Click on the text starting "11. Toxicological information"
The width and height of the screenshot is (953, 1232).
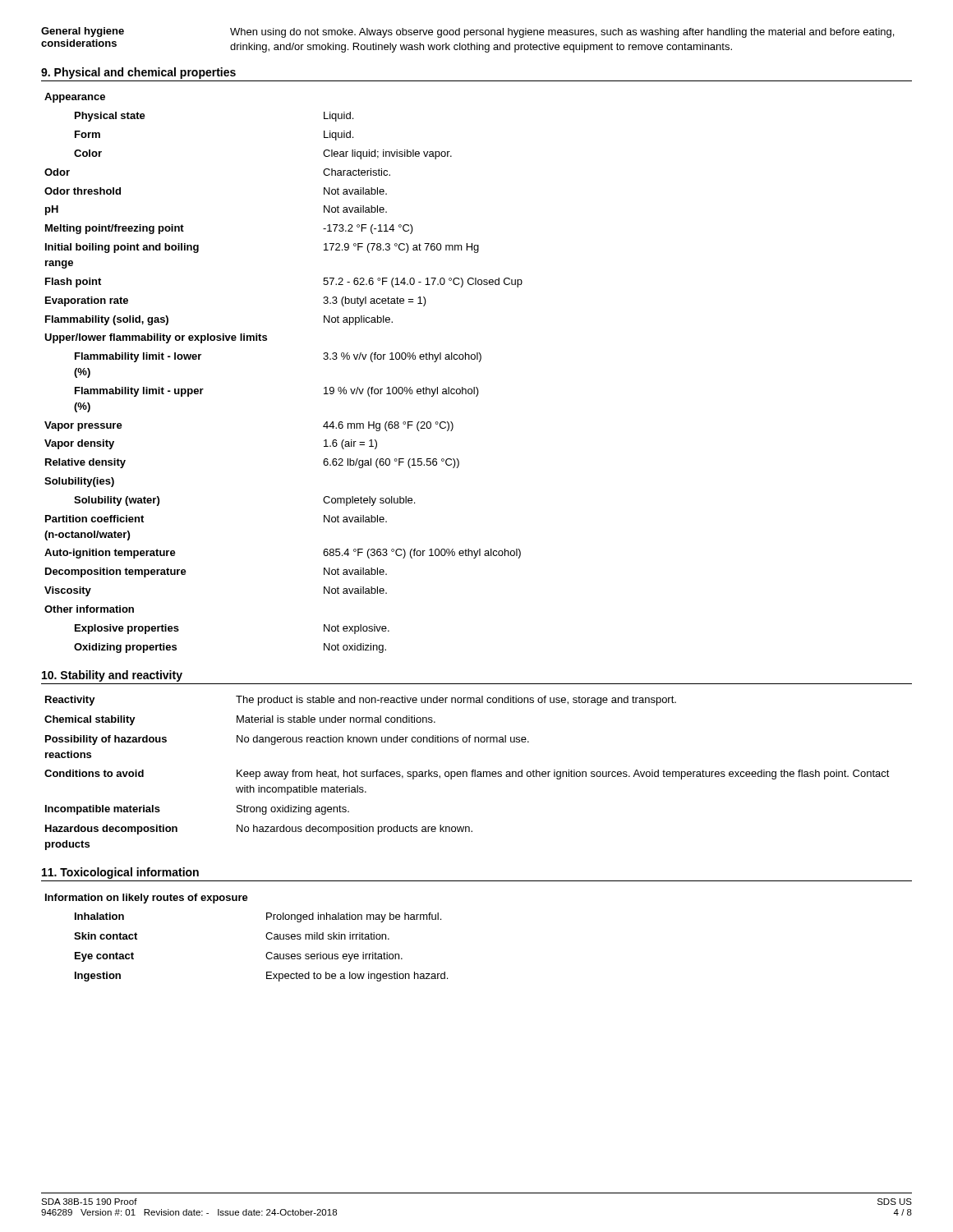click(120, 872)
